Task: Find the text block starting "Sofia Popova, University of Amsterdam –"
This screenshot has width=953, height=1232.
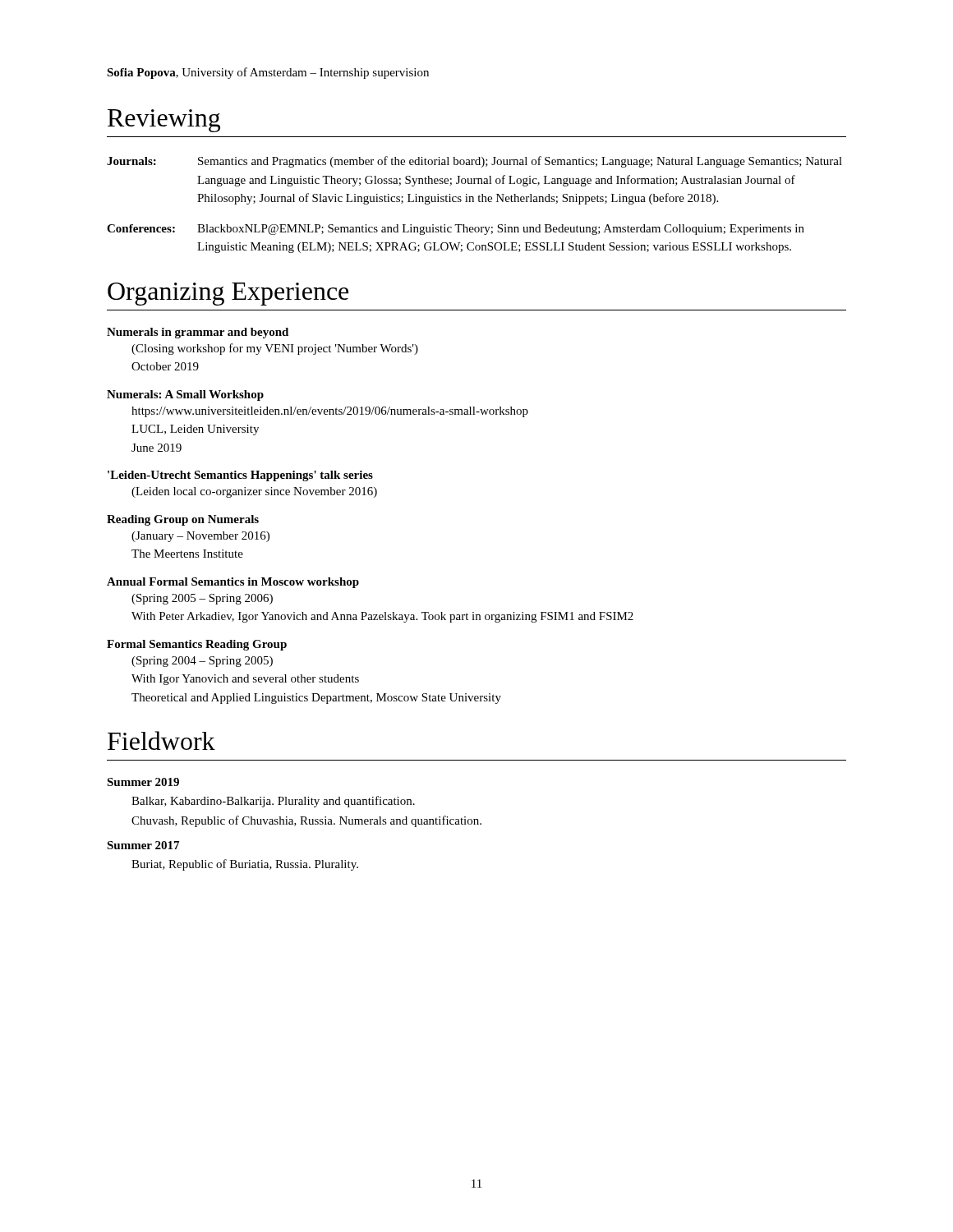Action: click(x=268, y=72)
